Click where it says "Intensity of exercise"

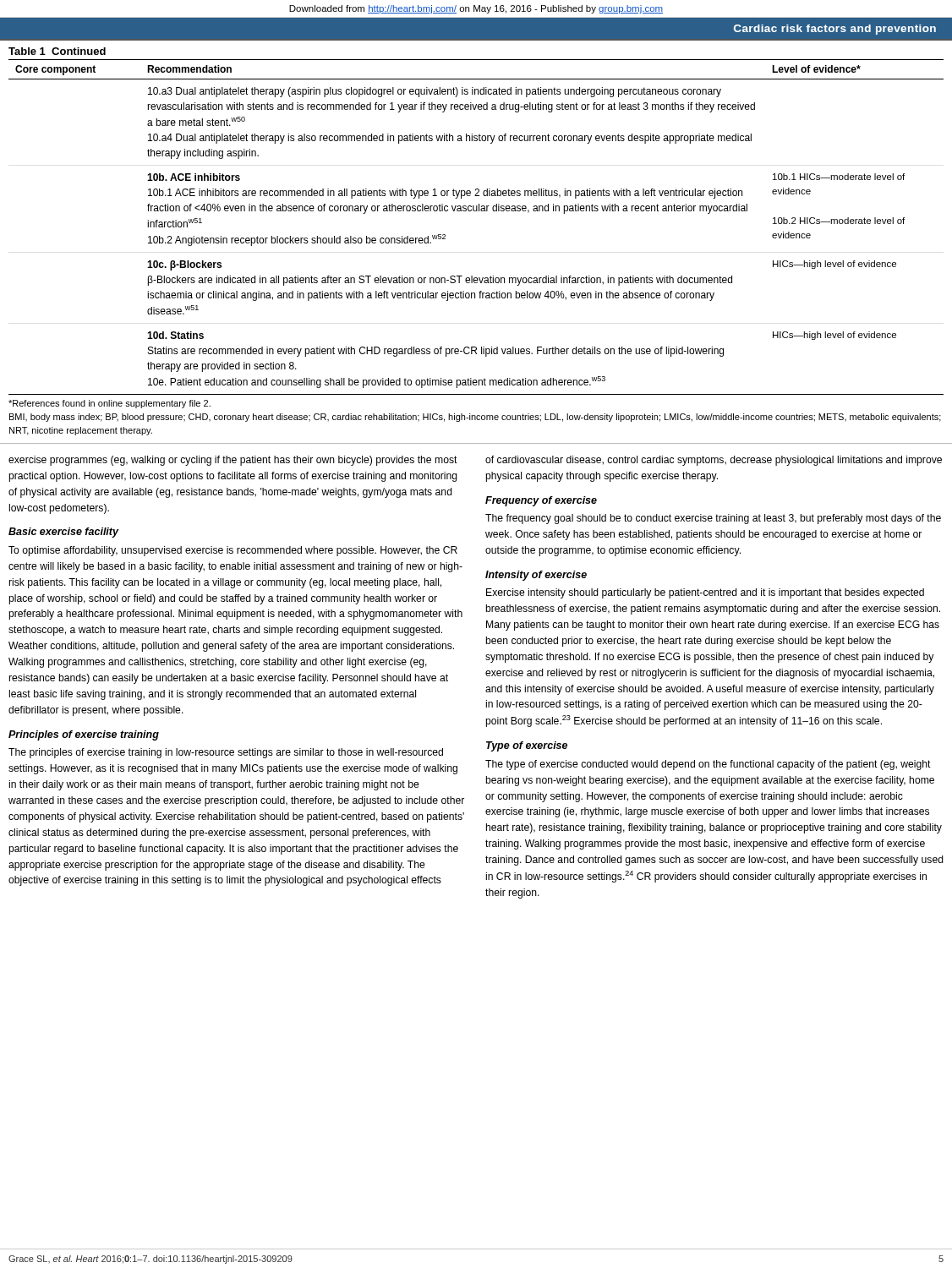tap(536, 575)
